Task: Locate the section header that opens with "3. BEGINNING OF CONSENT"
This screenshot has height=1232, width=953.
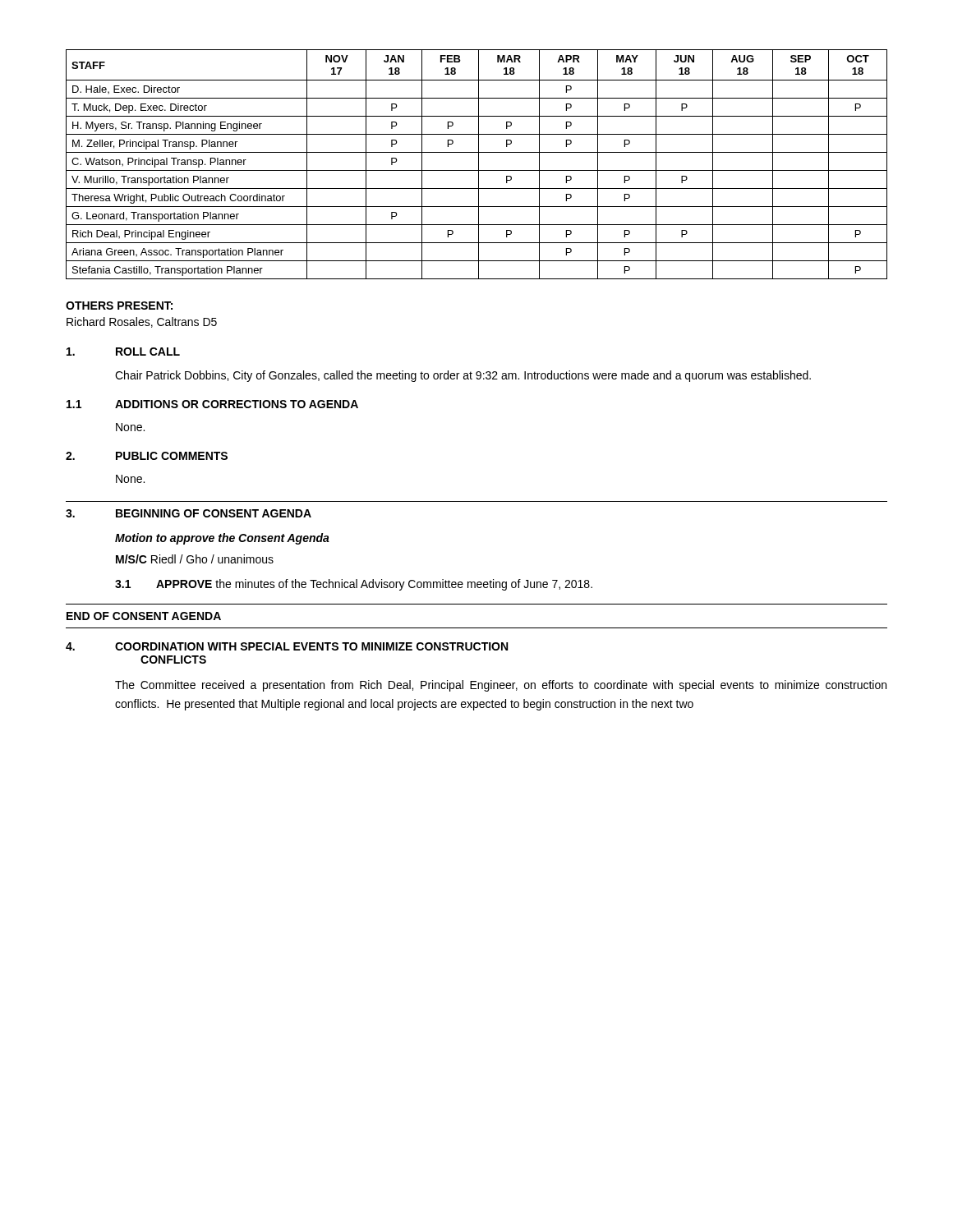Action: pyautogui.click(x=189, y=514)
